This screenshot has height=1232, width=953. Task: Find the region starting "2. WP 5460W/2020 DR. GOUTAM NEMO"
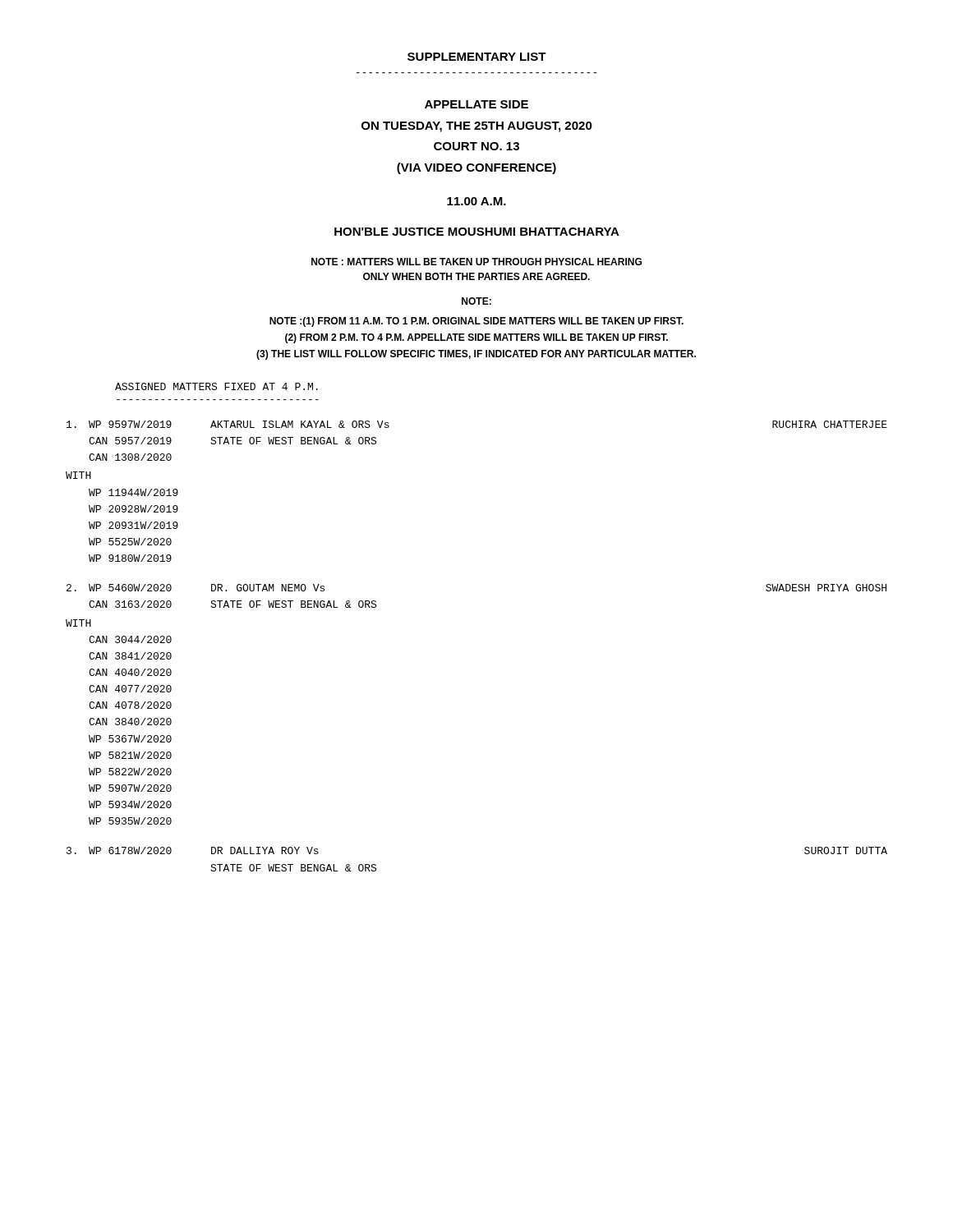(x=124, y=587)
